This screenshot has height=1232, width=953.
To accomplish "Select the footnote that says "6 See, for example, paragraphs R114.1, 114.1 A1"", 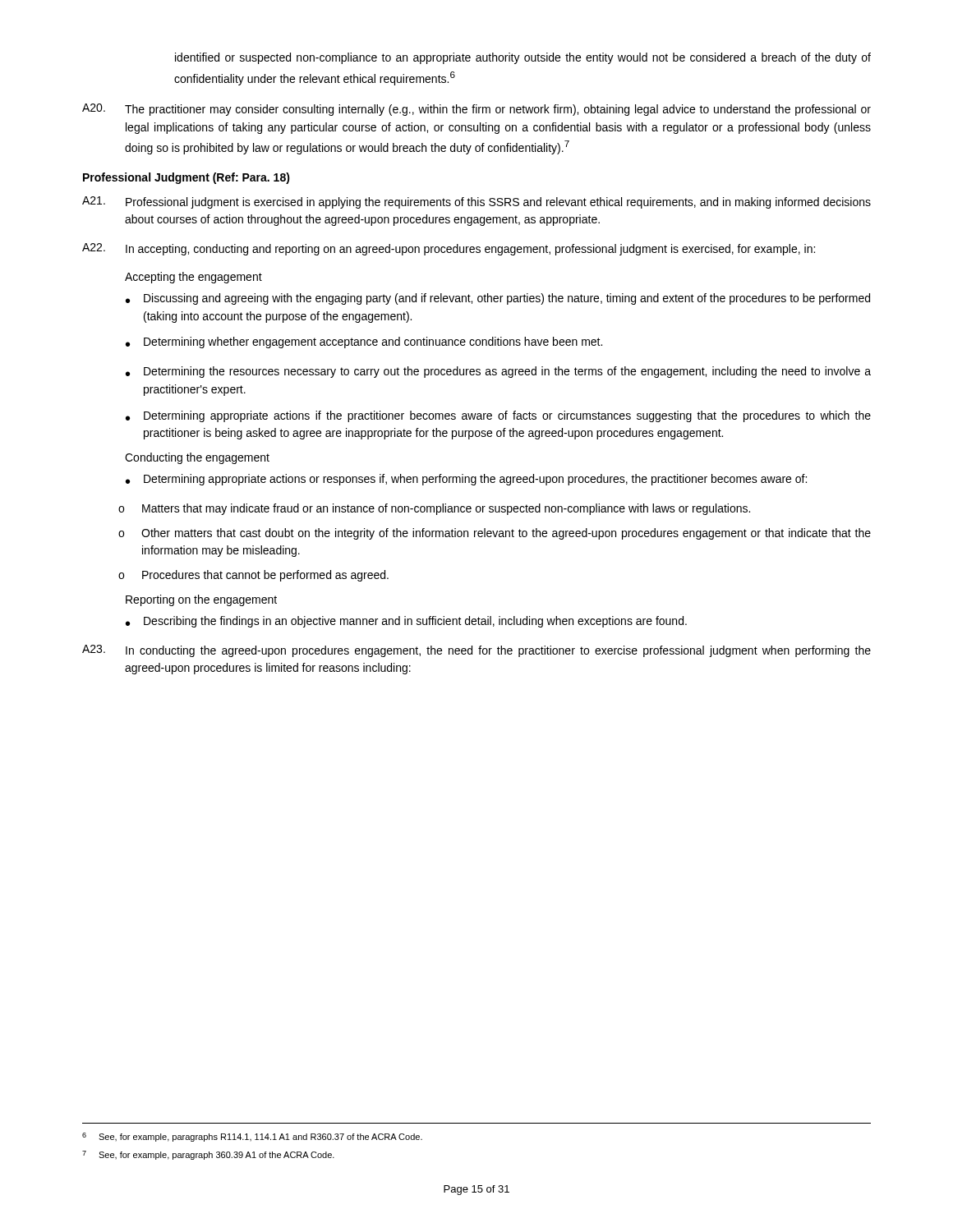I will [x=252, y=1137].
